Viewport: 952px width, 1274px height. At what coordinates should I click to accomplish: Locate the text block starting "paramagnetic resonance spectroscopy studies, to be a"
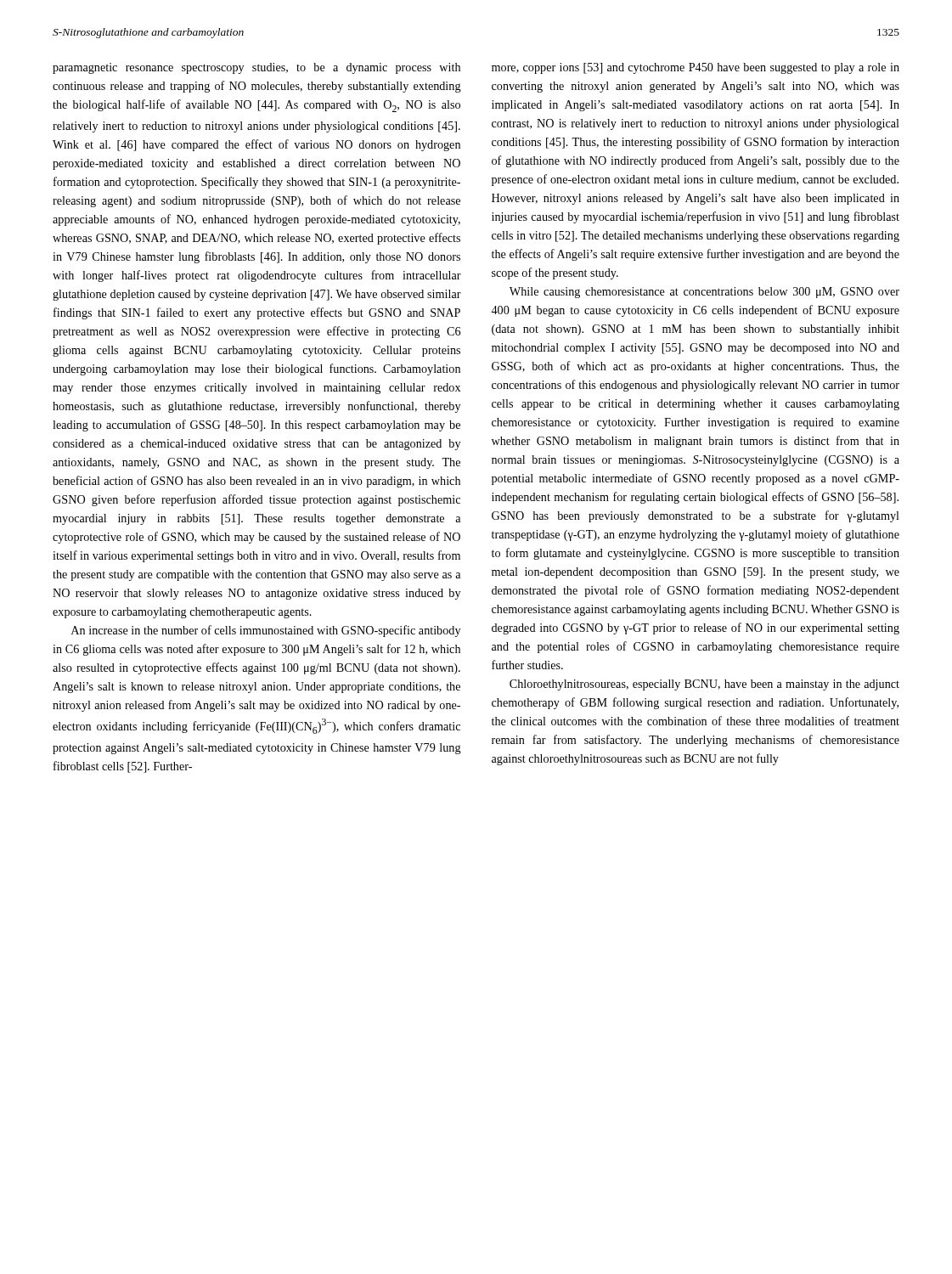(x=257, y=417)
